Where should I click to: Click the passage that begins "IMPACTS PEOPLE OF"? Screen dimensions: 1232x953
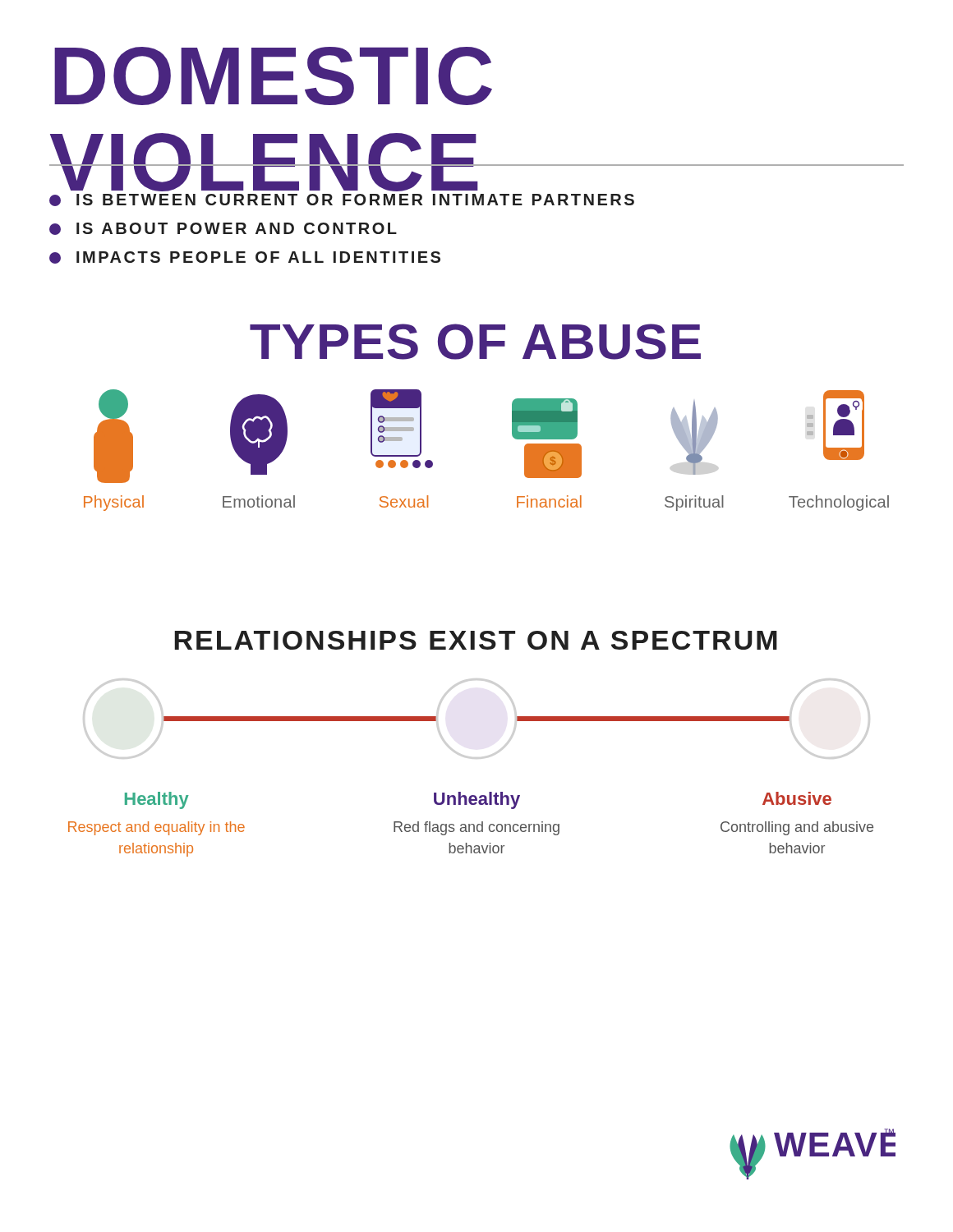tap(246, 257)
